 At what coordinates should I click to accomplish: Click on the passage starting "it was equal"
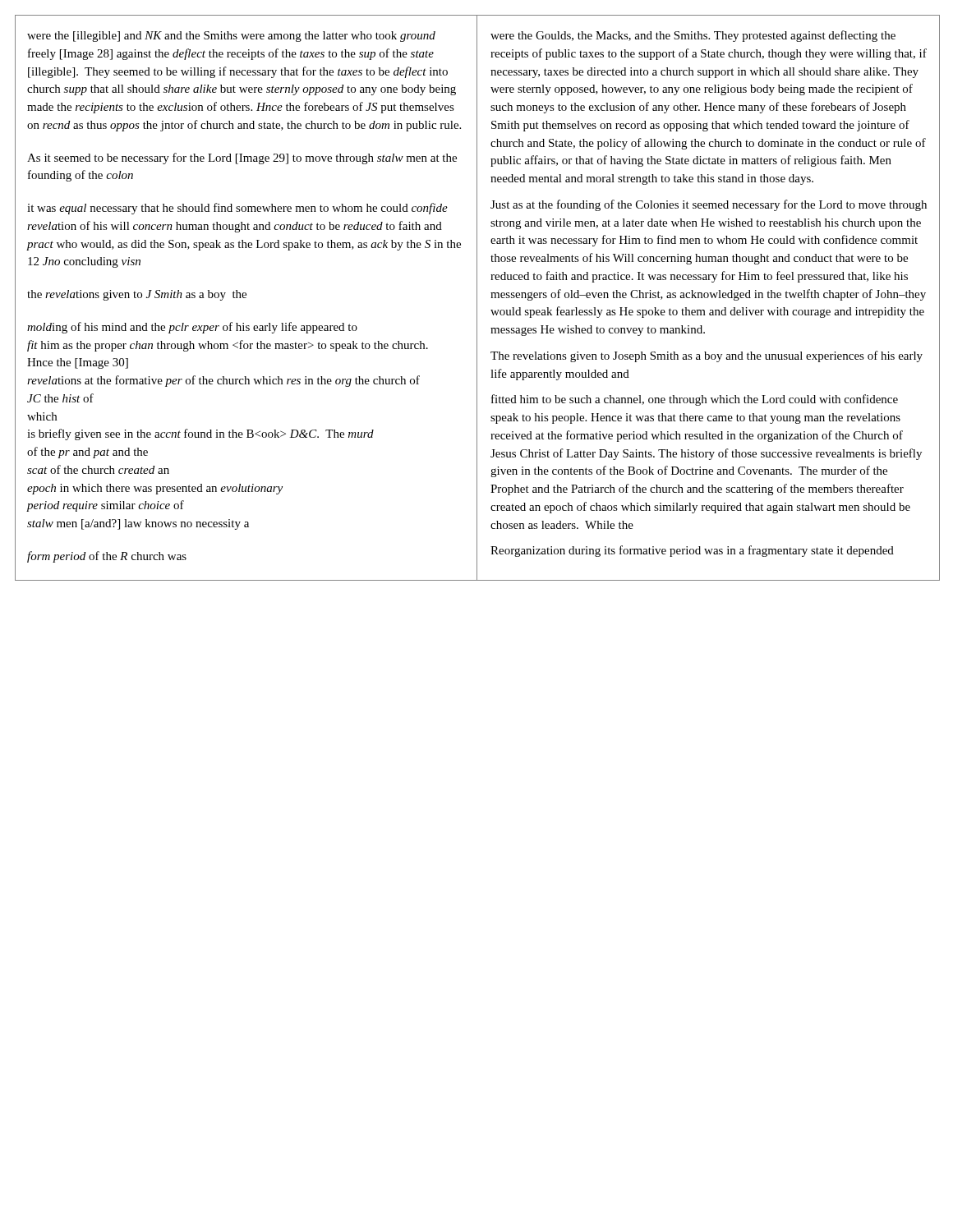pyautogui.click(x=245, y=235)
